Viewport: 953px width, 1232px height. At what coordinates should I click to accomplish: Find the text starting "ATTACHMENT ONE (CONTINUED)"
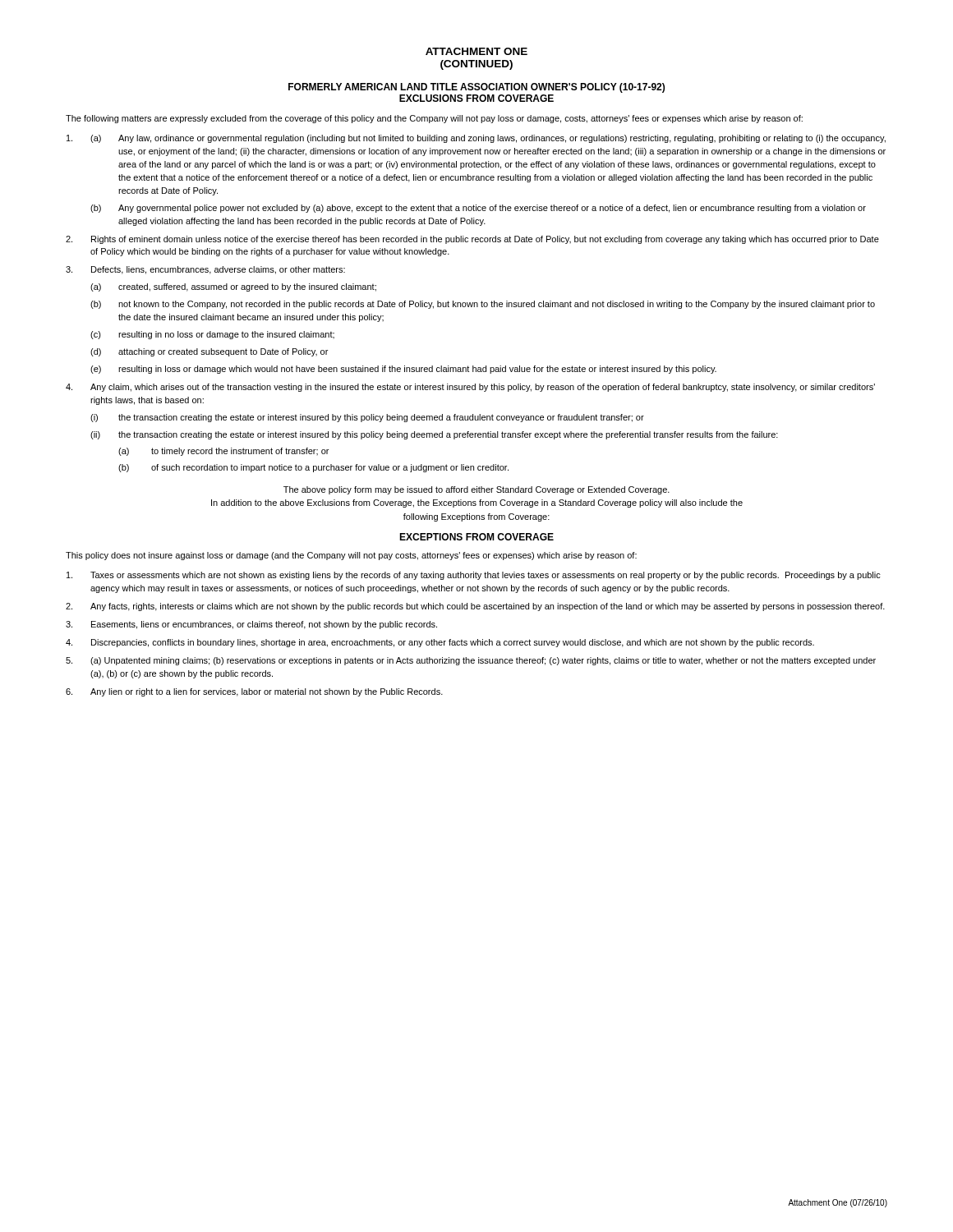coord(476,58)
